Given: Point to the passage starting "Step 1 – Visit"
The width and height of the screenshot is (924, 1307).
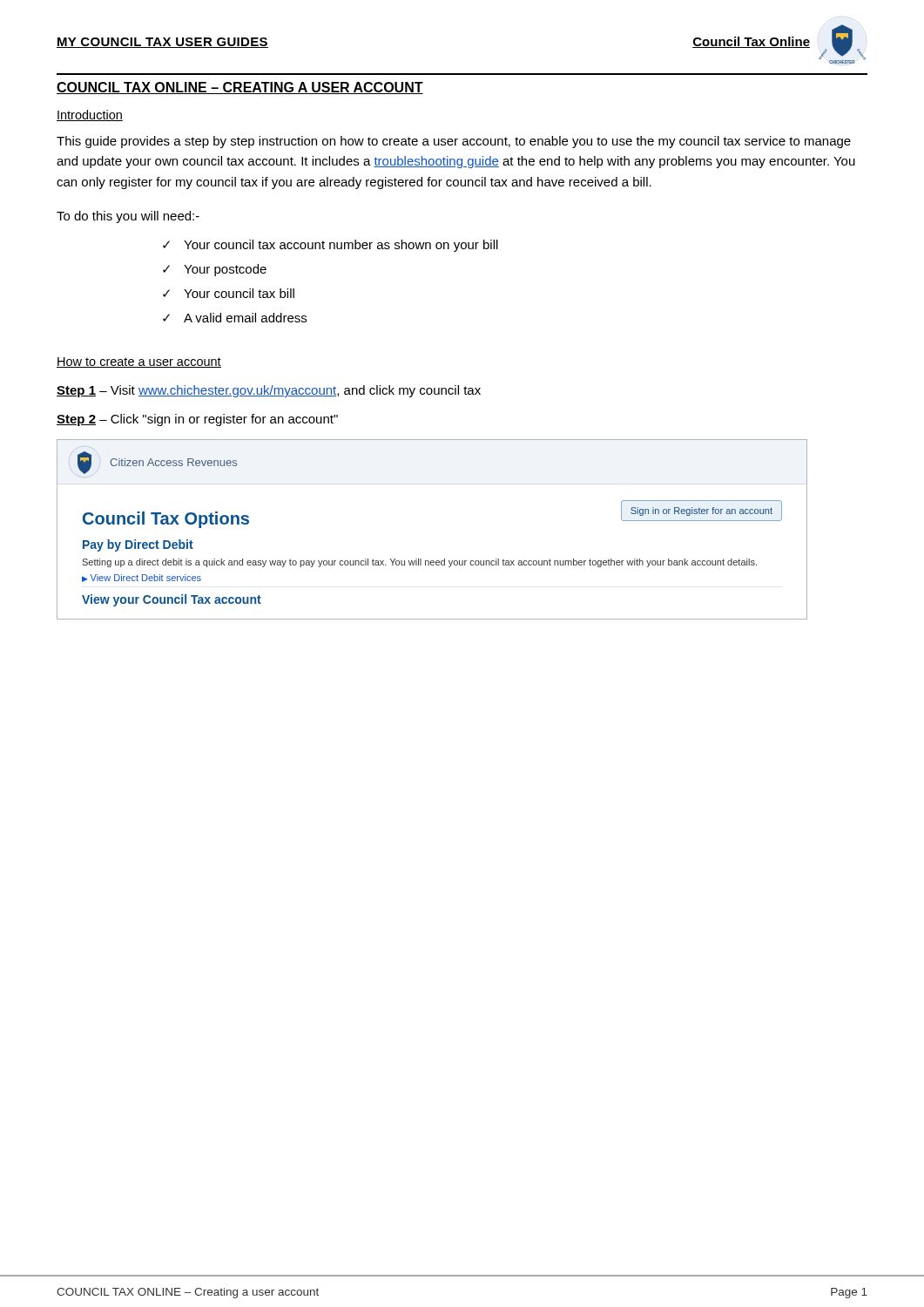Looking at the screenshot, I should click(269, 390).
